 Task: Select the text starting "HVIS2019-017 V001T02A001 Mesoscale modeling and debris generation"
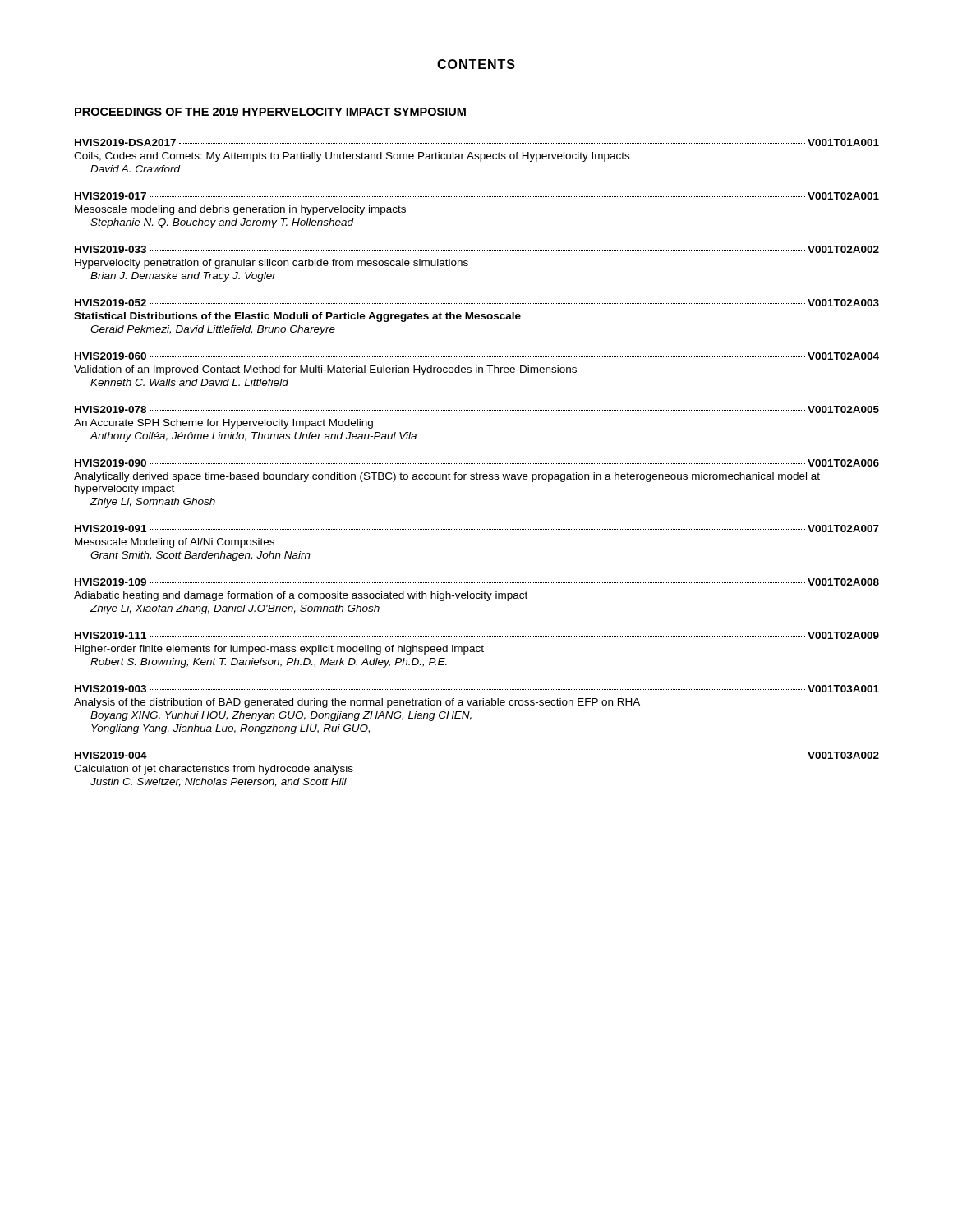pos(477,196)
